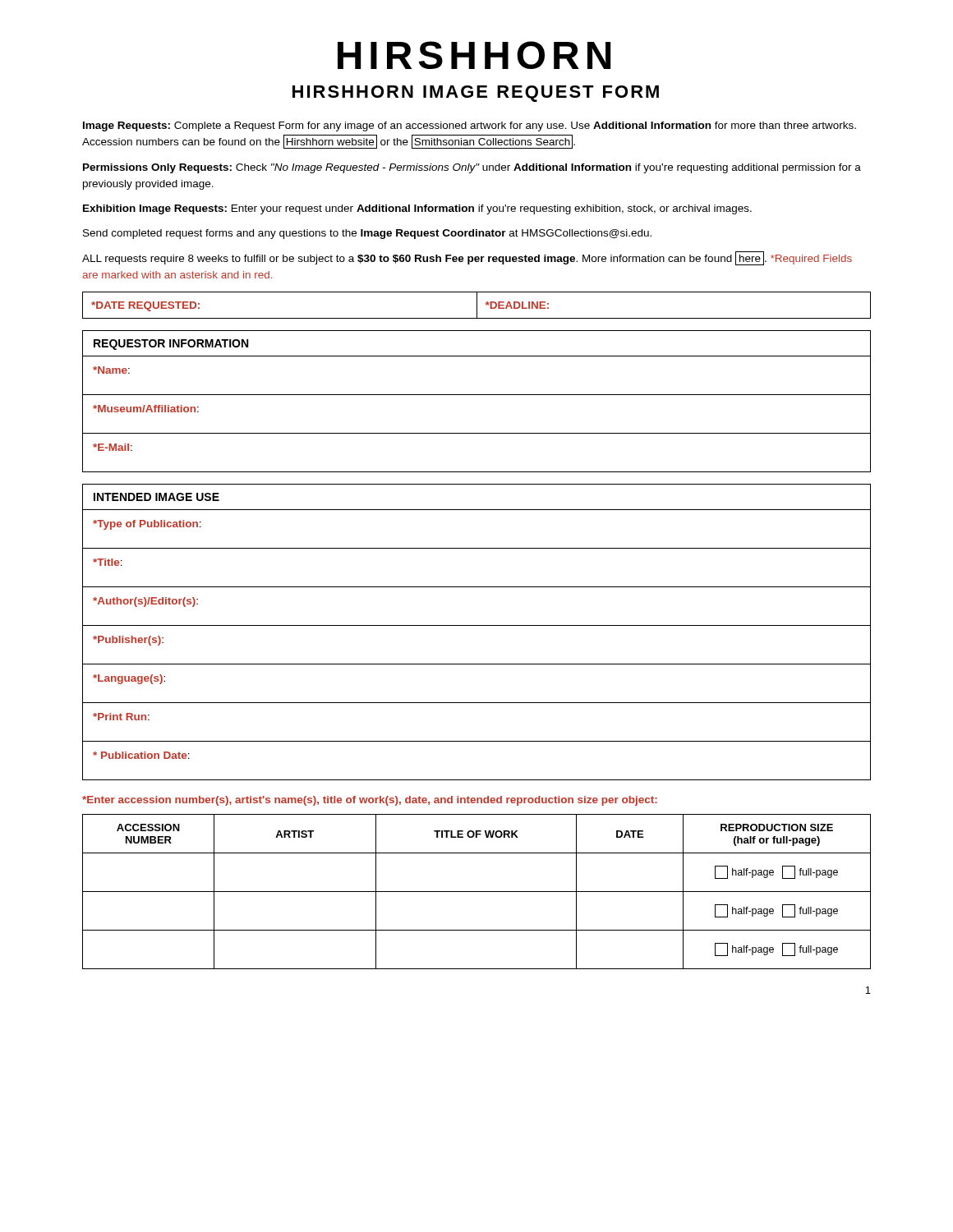Click on the text block that reads "Image Requests: Complete a Request Form"
Image resolution: width=953 pixels, height=1232 pixels.
[x=470, y=134]
